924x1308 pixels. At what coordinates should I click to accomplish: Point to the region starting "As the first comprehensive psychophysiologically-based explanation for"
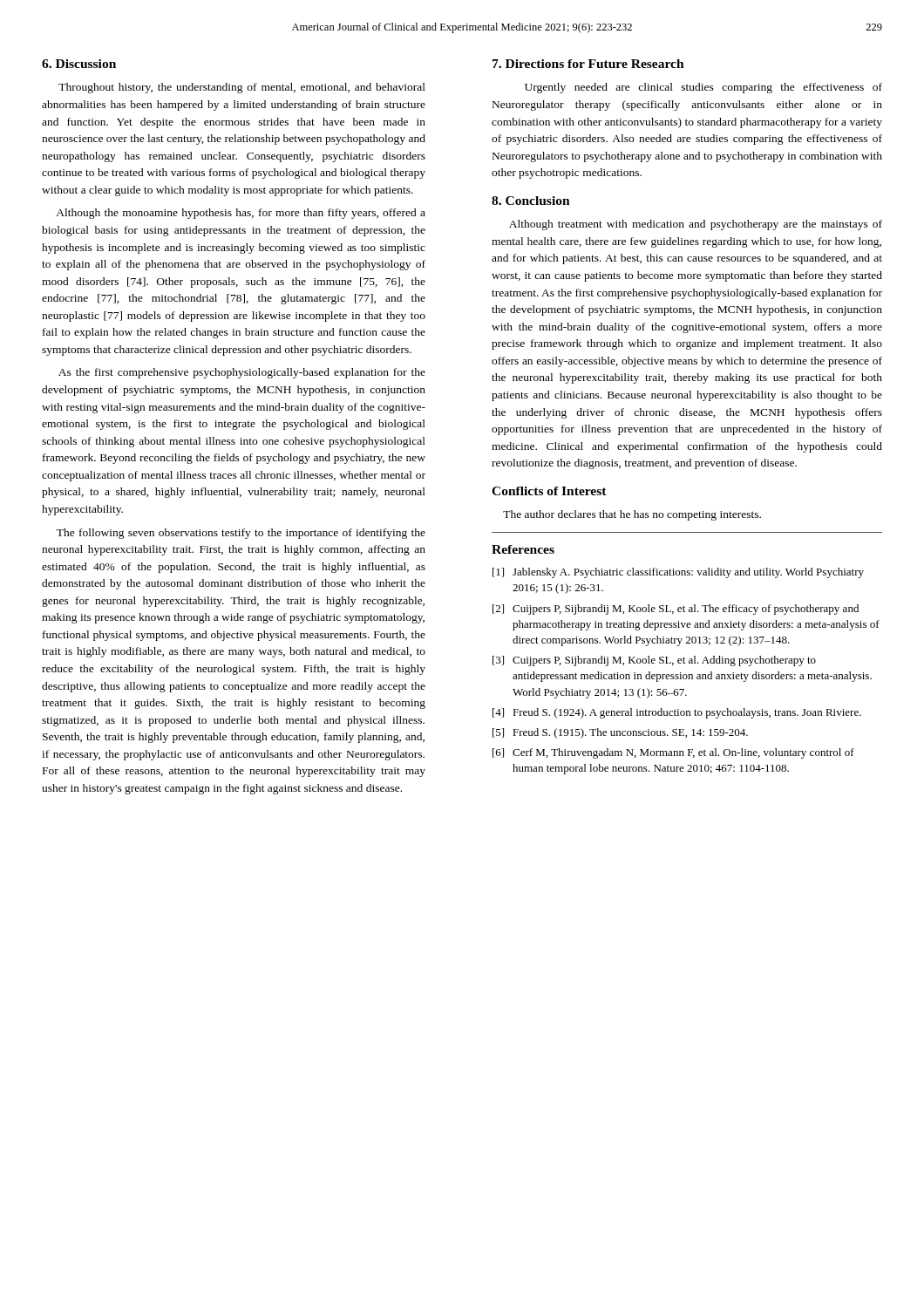point(234,441)
